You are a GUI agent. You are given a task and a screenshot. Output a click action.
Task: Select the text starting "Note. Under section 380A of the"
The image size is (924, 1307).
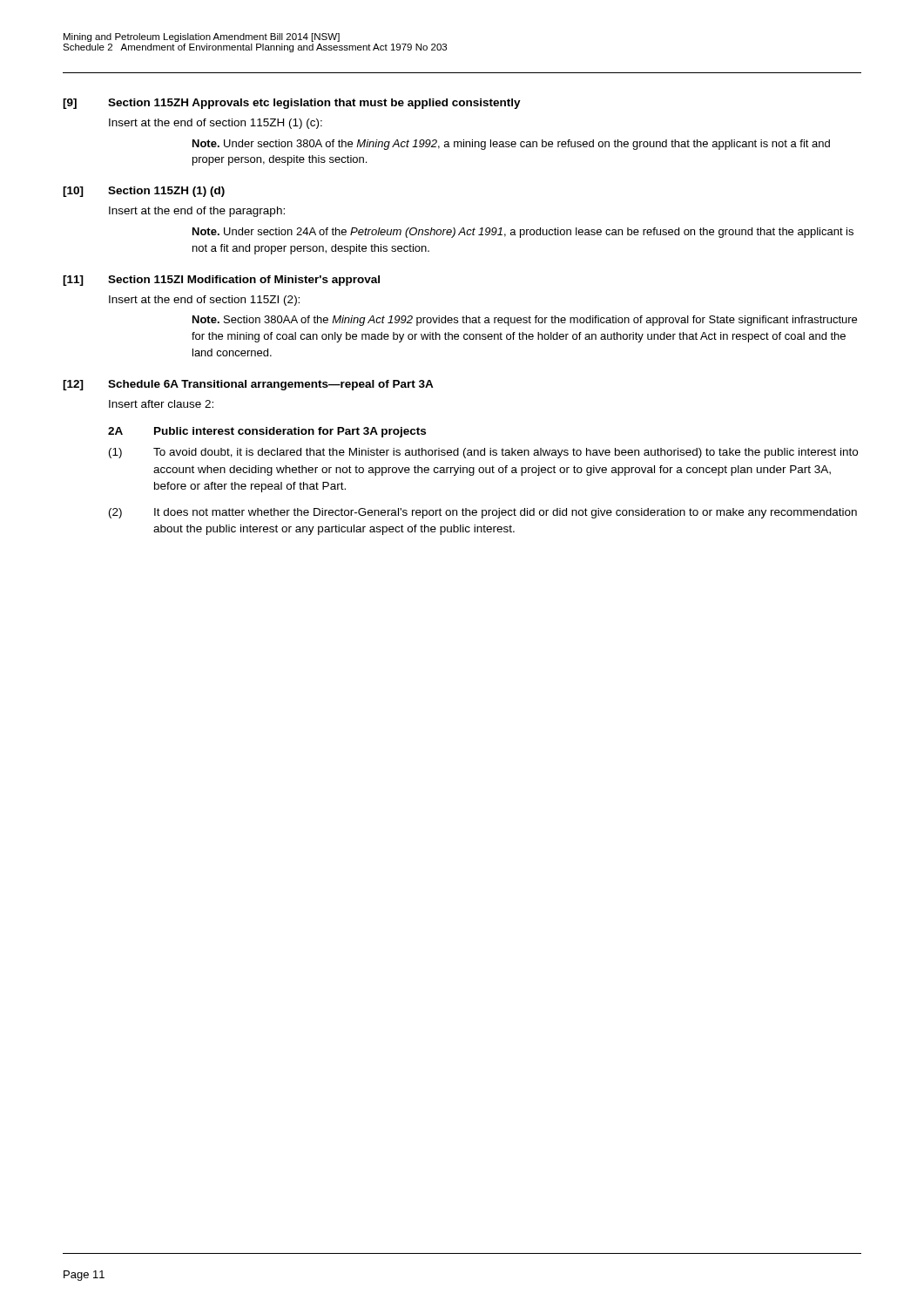click(511, 151)
